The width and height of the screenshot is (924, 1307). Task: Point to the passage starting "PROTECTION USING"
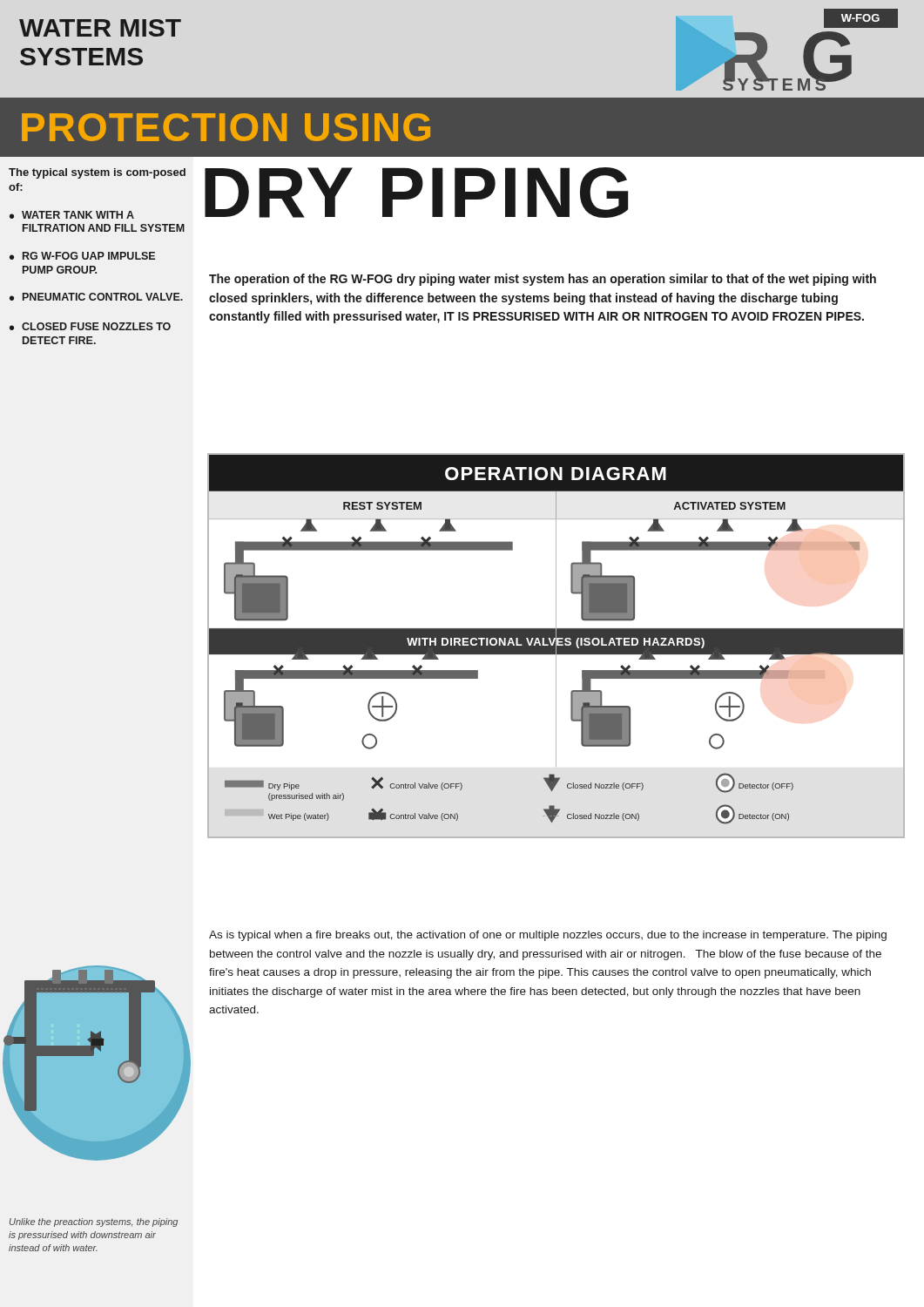226,127
